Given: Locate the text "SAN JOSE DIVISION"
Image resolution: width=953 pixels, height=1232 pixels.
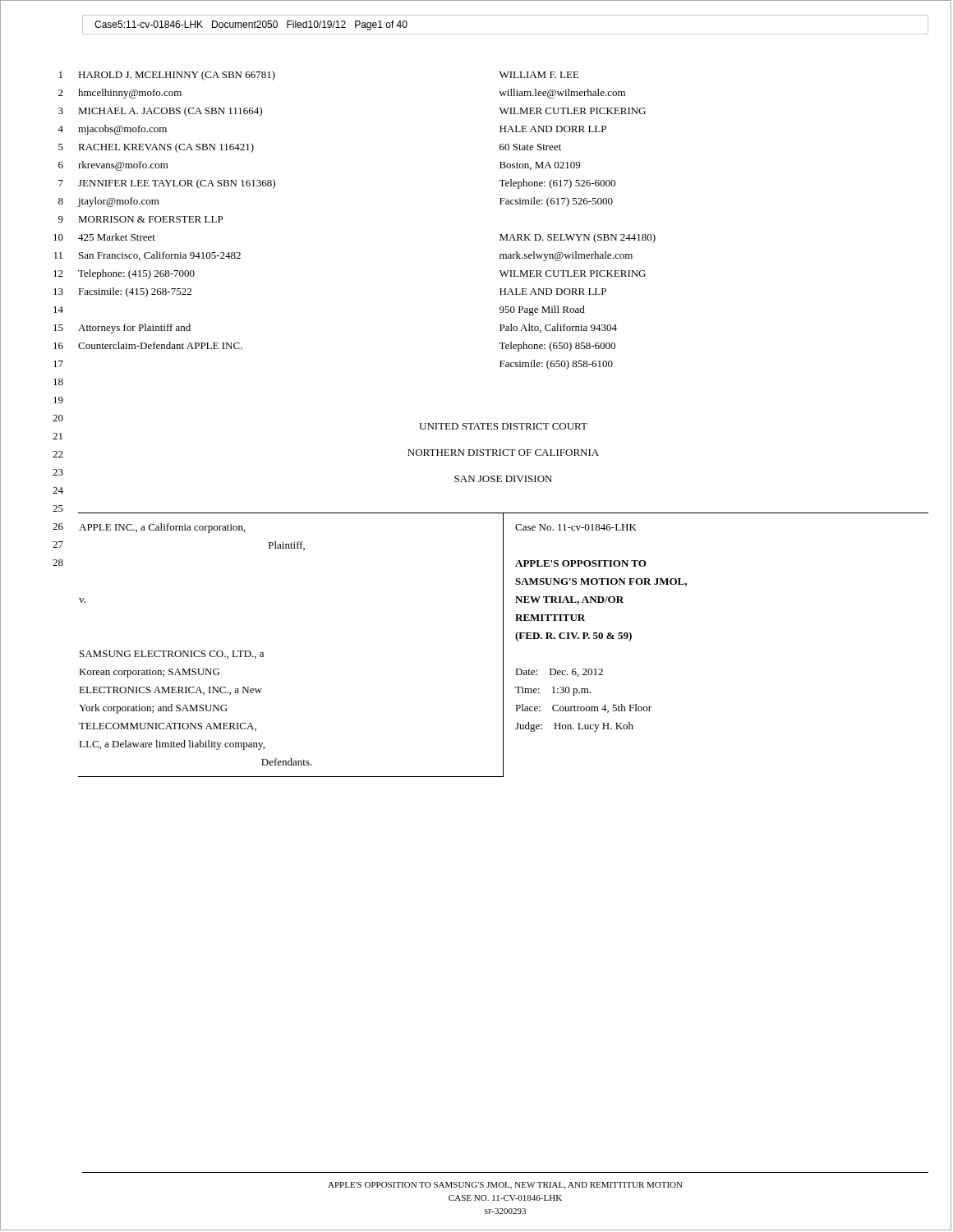Looking at the screenshot, I should click(x=503, y=479).
